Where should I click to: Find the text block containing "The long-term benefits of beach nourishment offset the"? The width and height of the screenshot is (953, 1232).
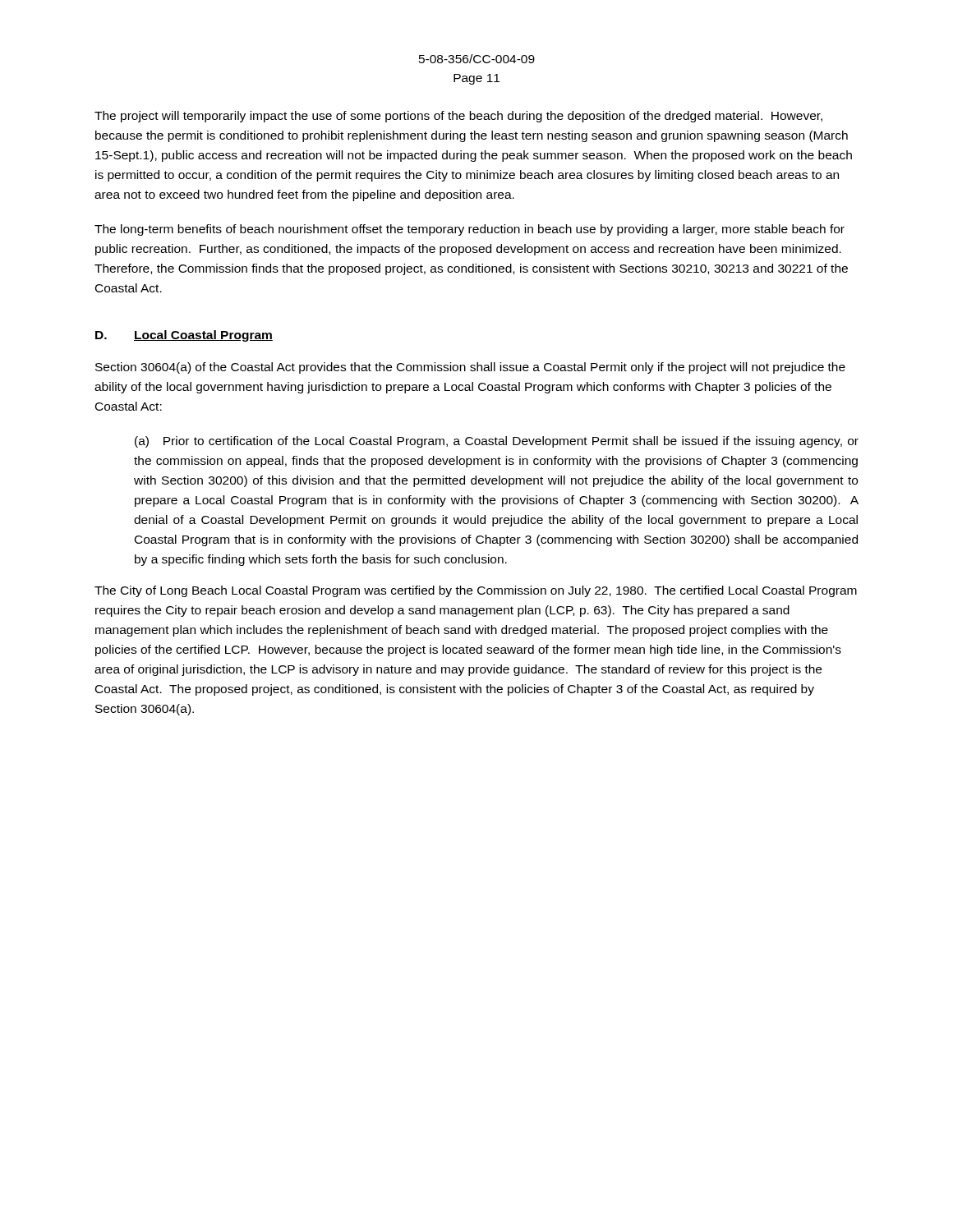click(x=471, y=258)
